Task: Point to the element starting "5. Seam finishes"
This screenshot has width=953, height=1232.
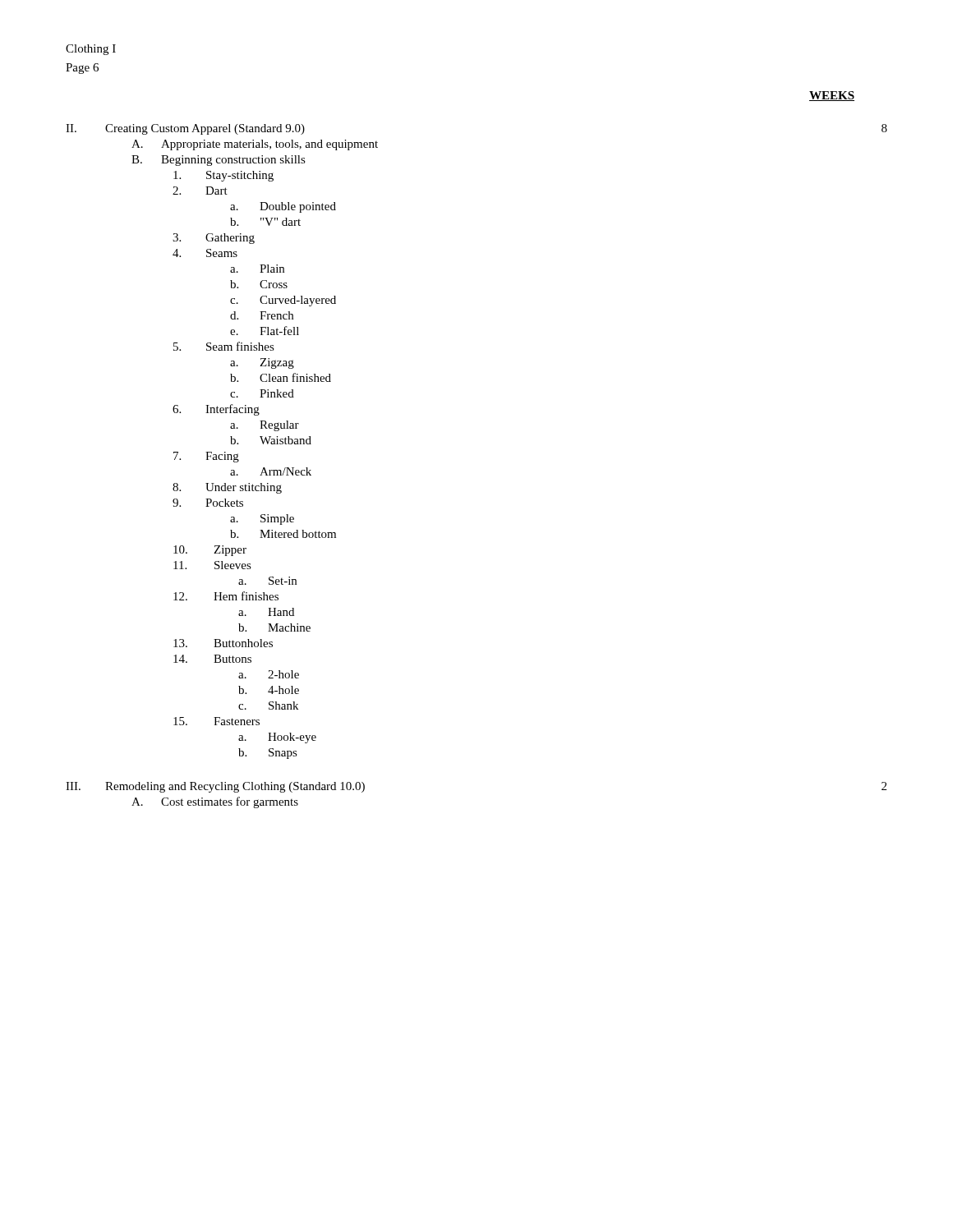Action: point(223,347)
